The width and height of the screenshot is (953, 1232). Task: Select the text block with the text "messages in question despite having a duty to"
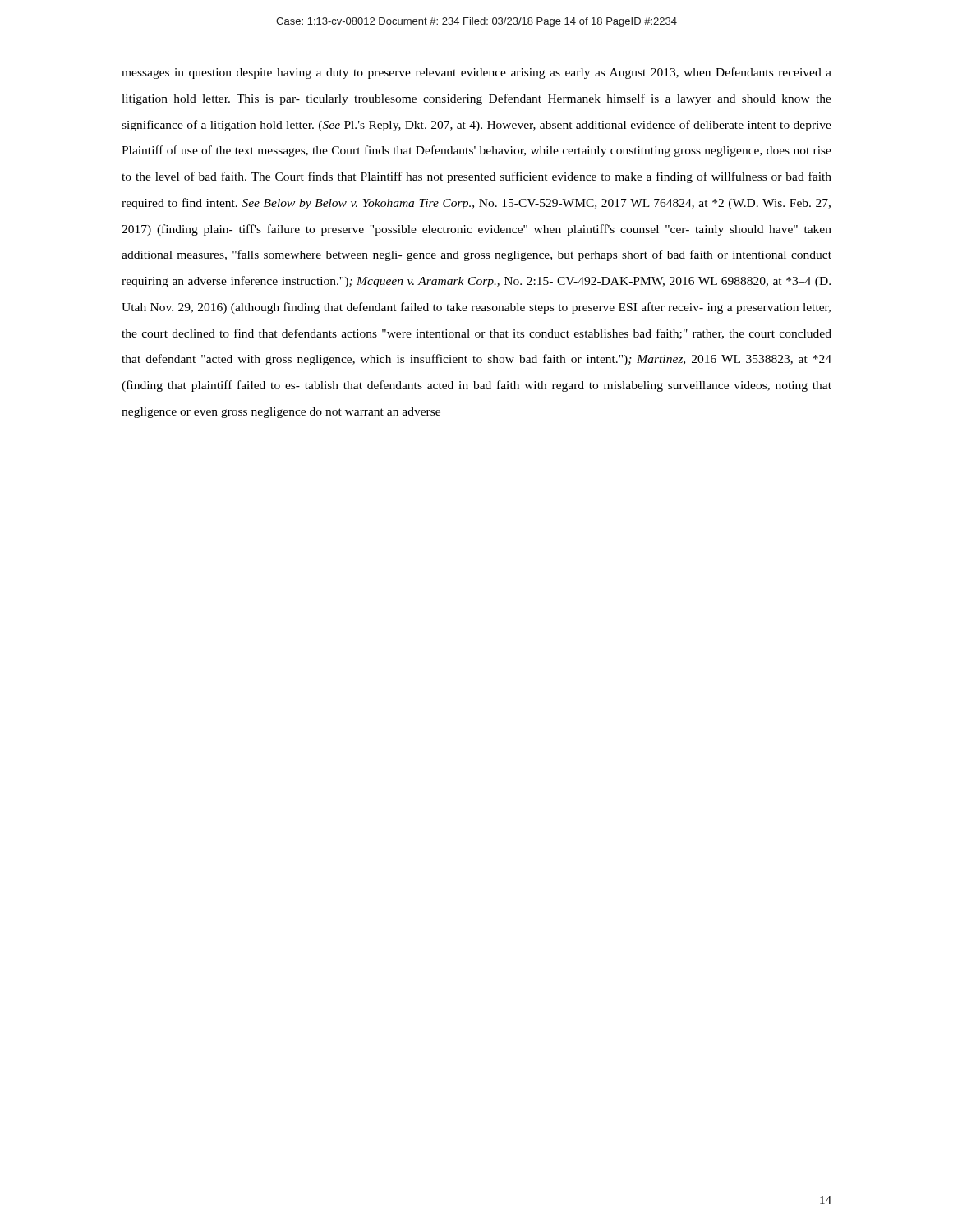[476, 241]
